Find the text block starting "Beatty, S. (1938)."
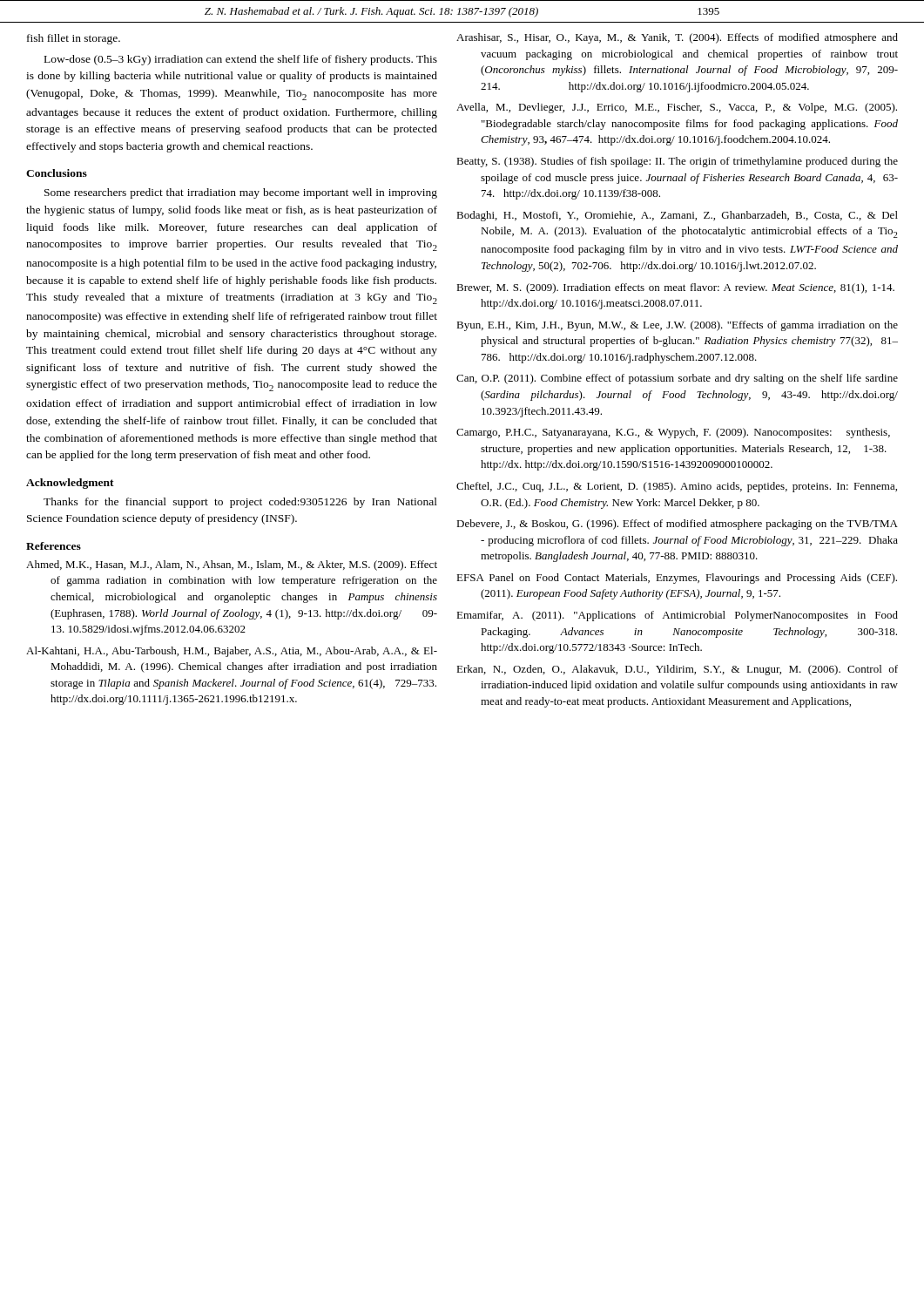The height and width of the screenshot is (1307, 924). pyautogui.click(x=677, y=177)
